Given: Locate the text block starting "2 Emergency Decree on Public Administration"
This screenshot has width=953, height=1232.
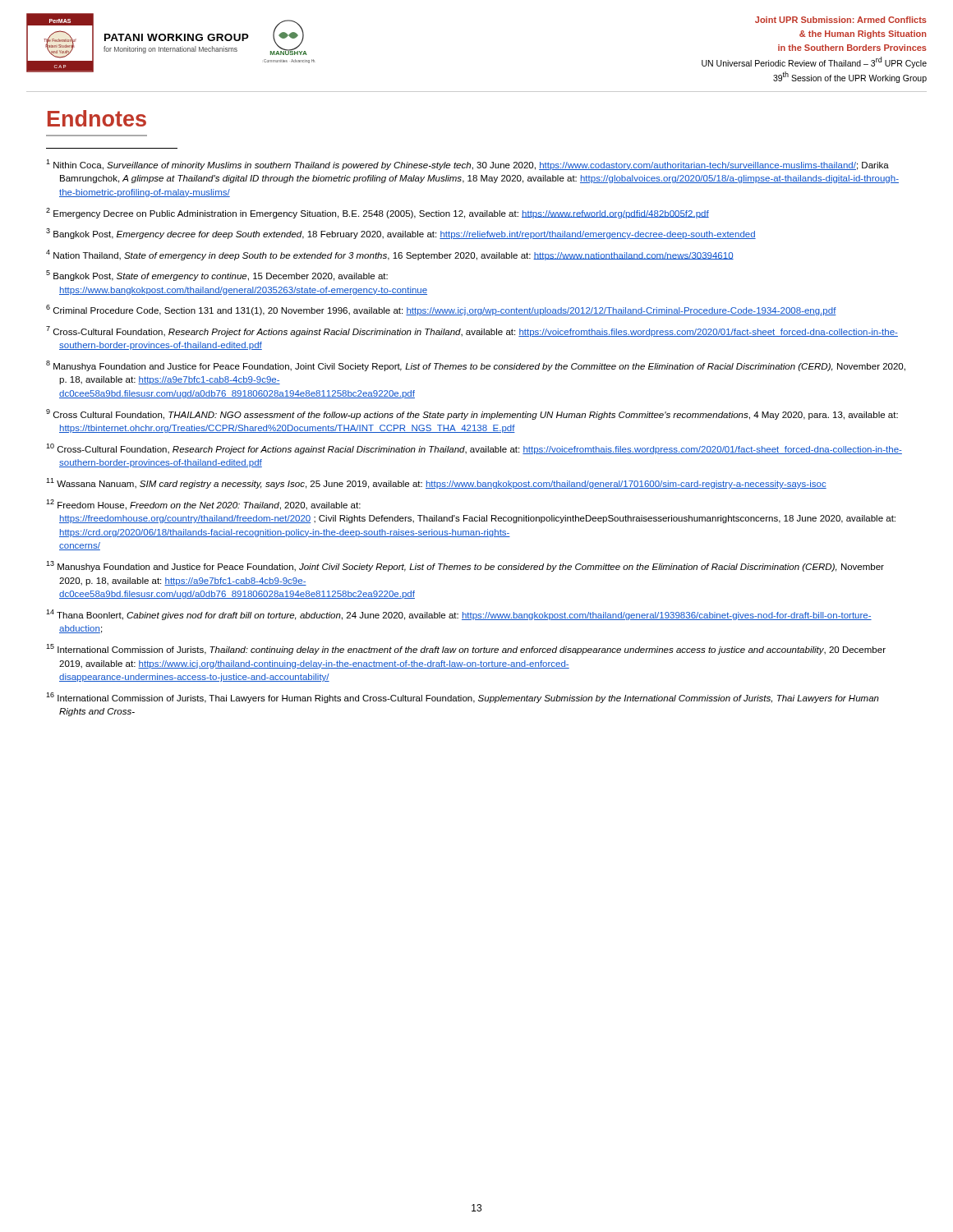Looking at the screenshot, I should tap(377, 212).
